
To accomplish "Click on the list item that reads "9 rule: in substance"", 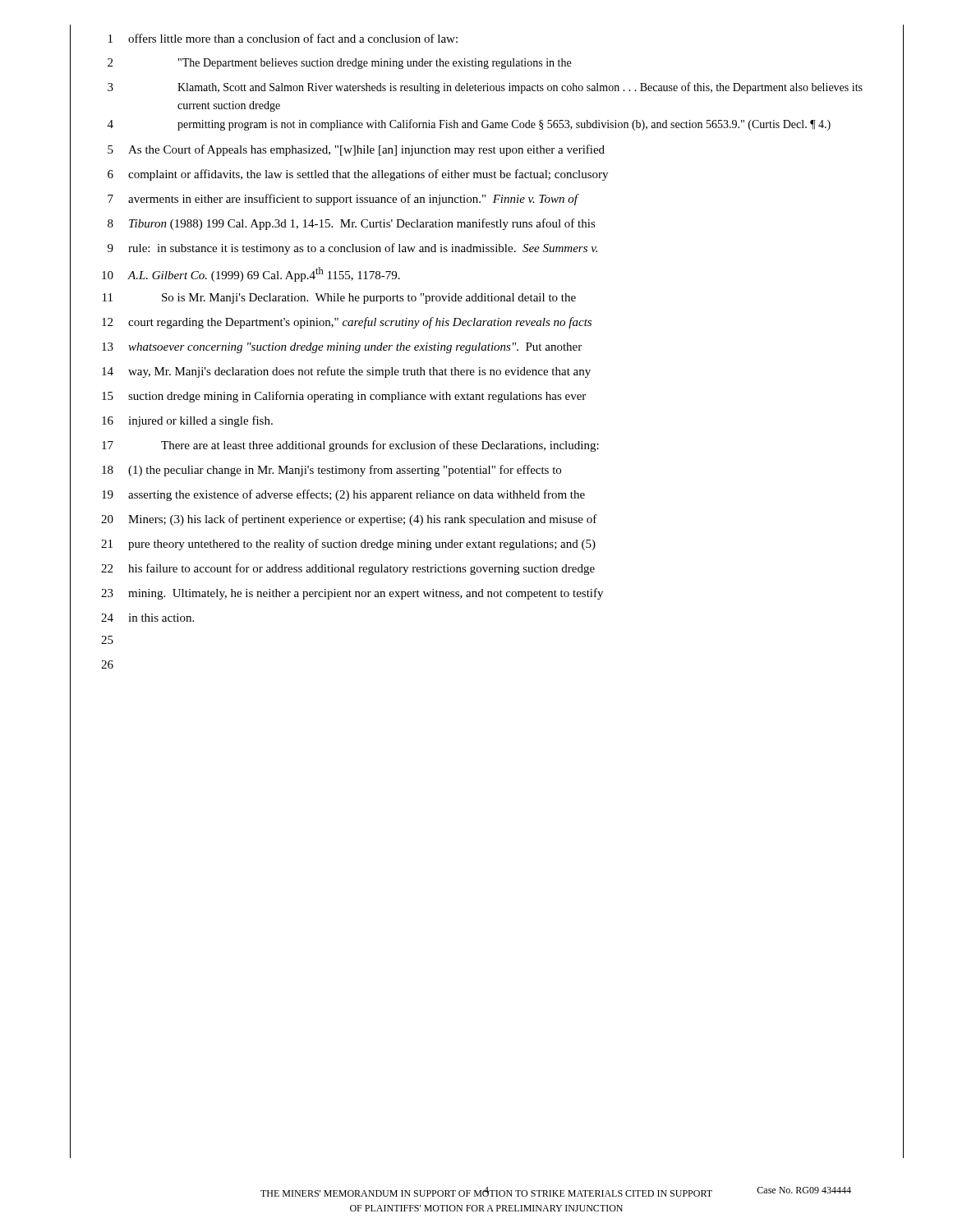I will coord(486,249).
